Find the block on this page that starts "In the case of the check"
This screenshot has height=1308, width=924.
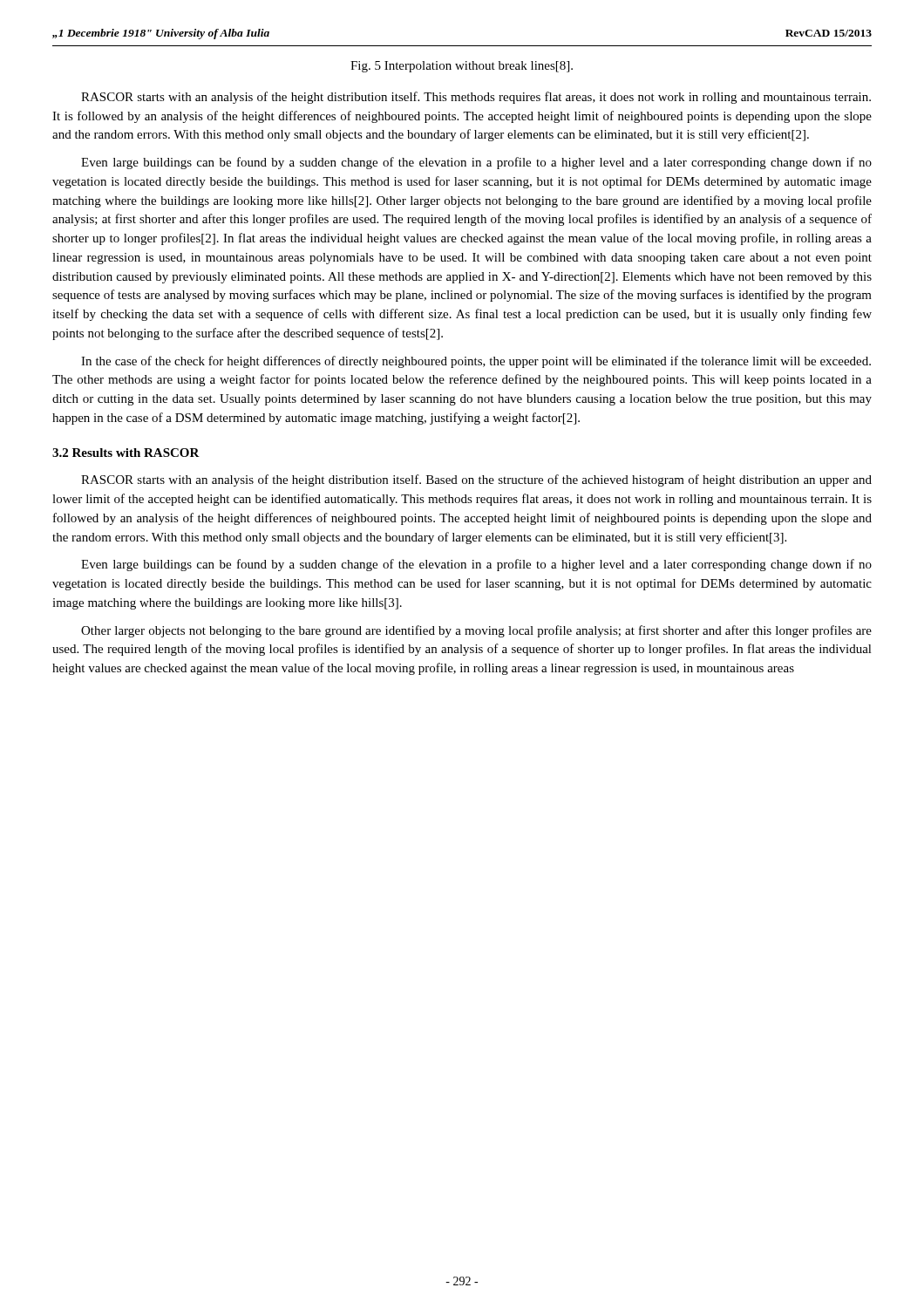click(x=462, y=389)
